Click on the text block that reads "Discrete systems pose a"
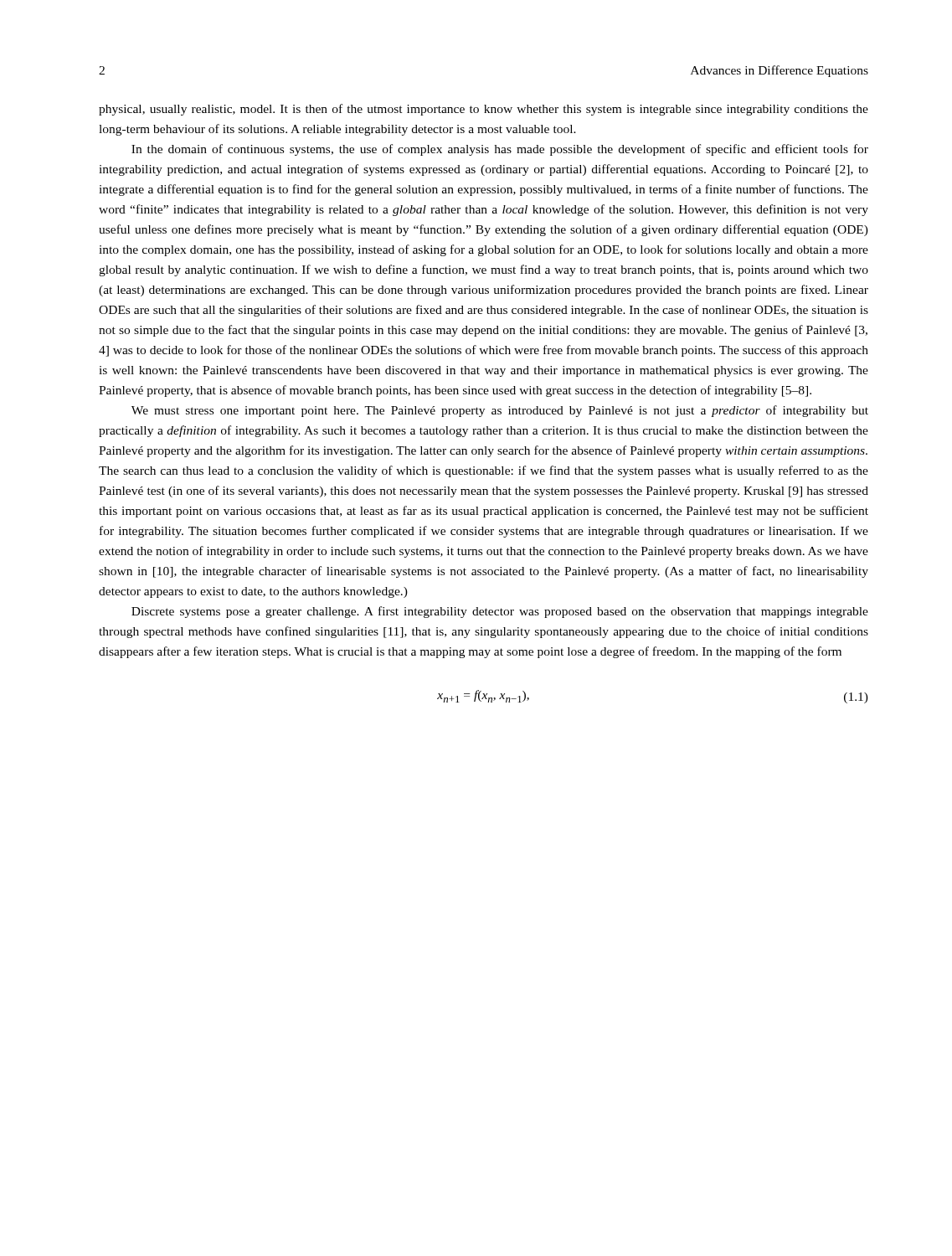The height and width of the screenshot is (1256, 952). click(484, 632)
